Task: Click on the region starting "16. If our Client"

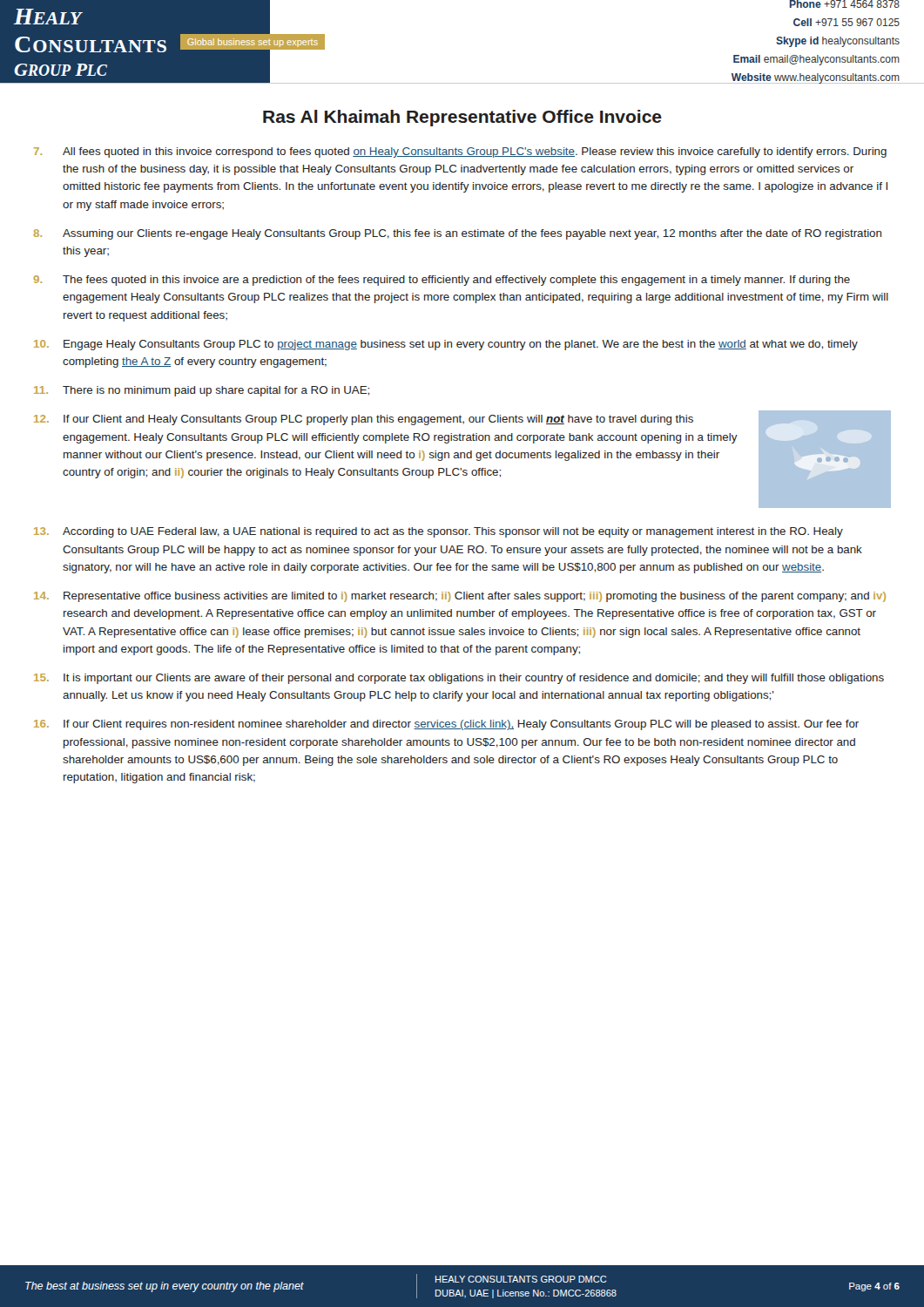Action: 462,751
